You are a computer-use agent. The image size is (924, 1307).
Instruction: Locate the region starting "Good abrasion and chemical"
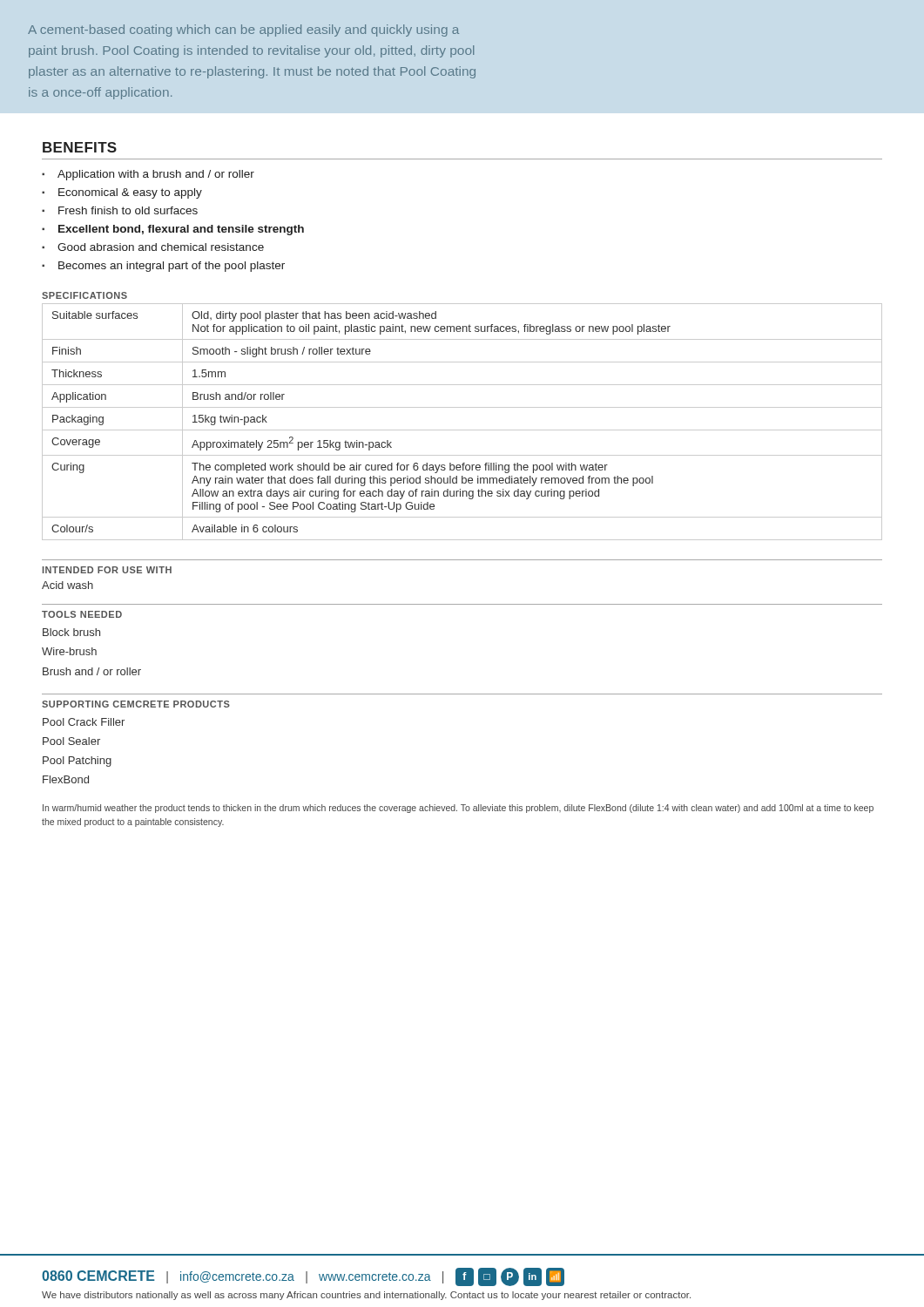pos(161,247)
